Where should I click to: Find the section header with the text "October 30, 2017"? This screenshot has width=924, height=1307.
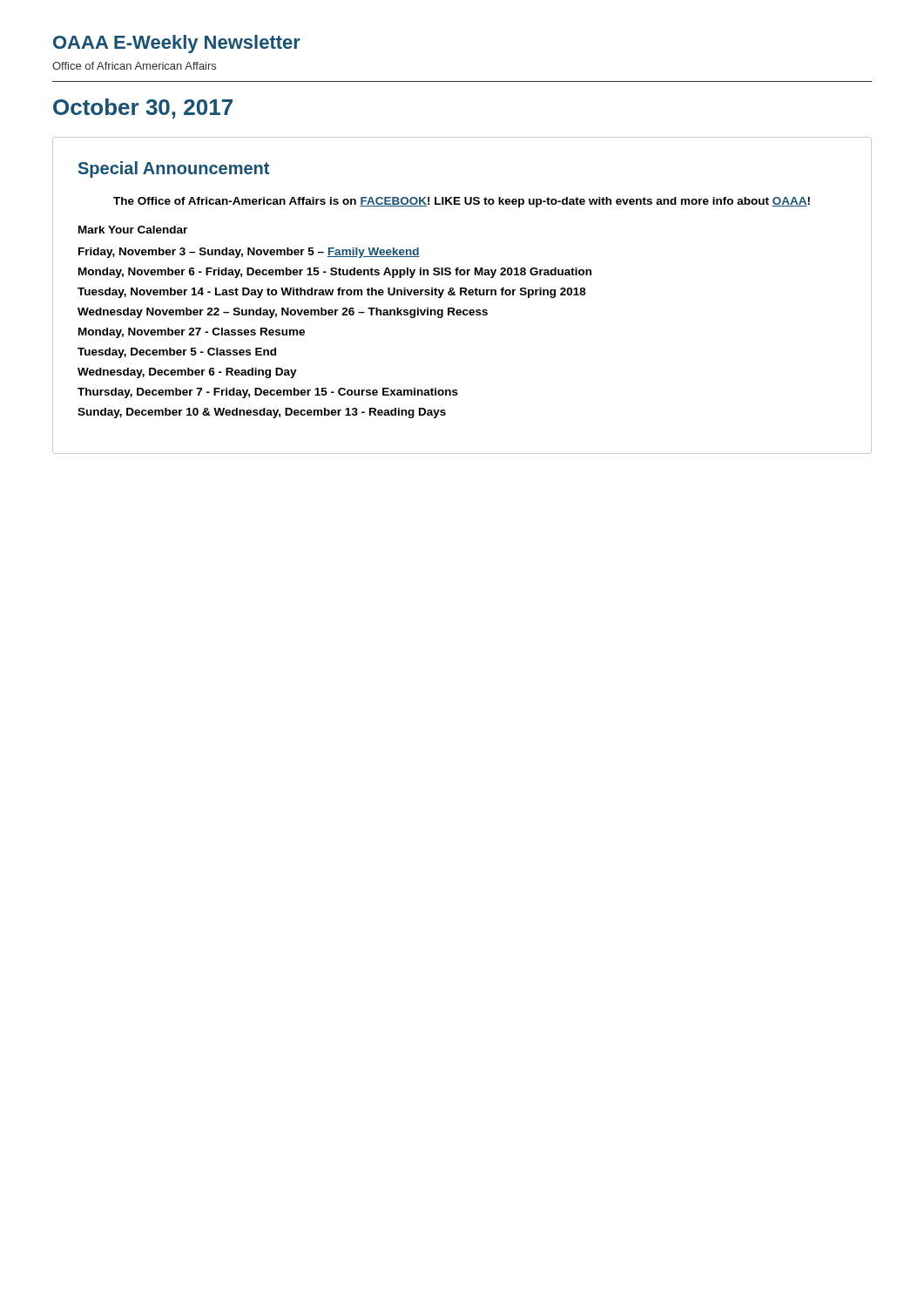click(x=143, y=108)
